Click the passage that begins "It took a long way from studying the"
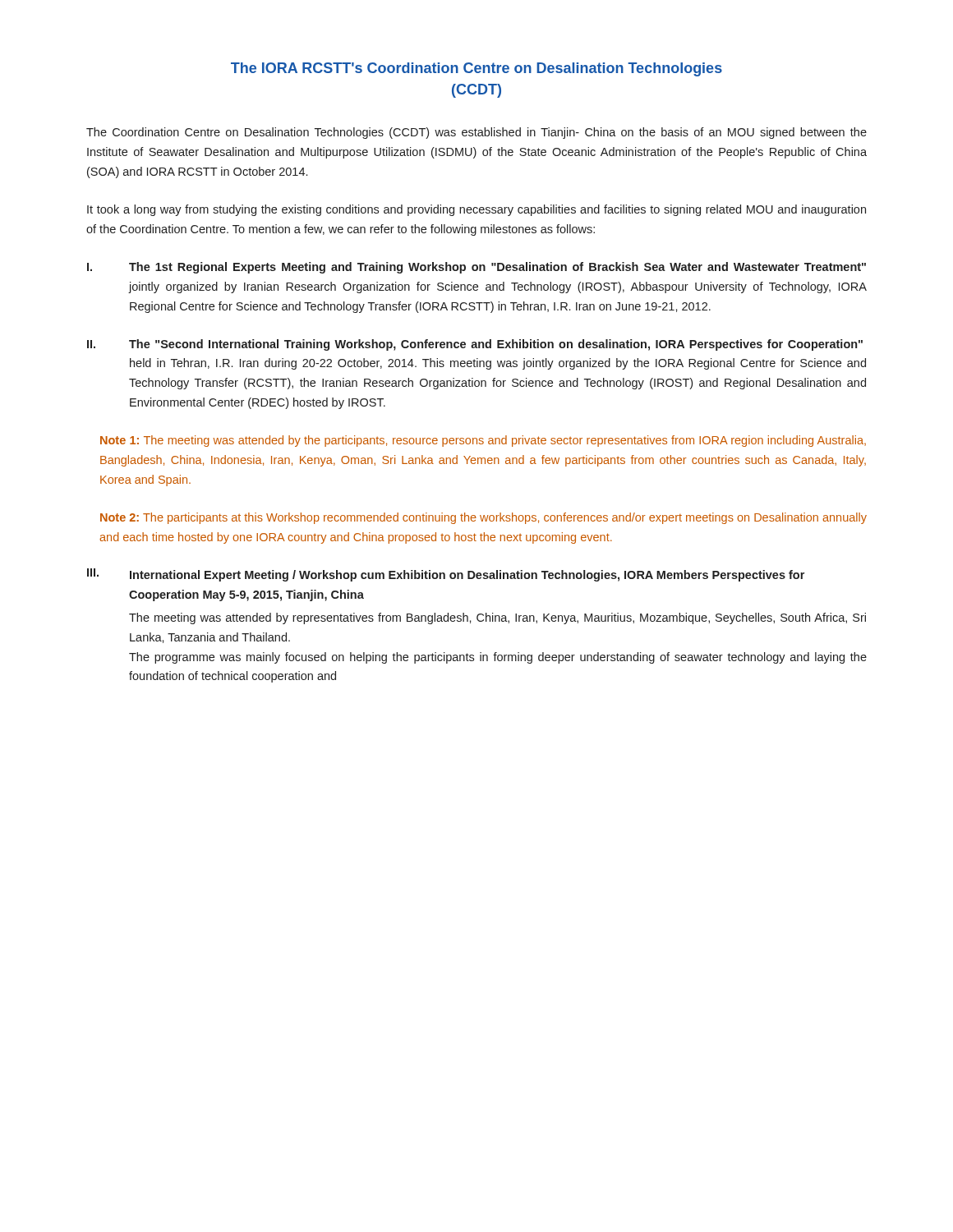The width and height of the screenshot is (953, 1232). pos(476,219)
